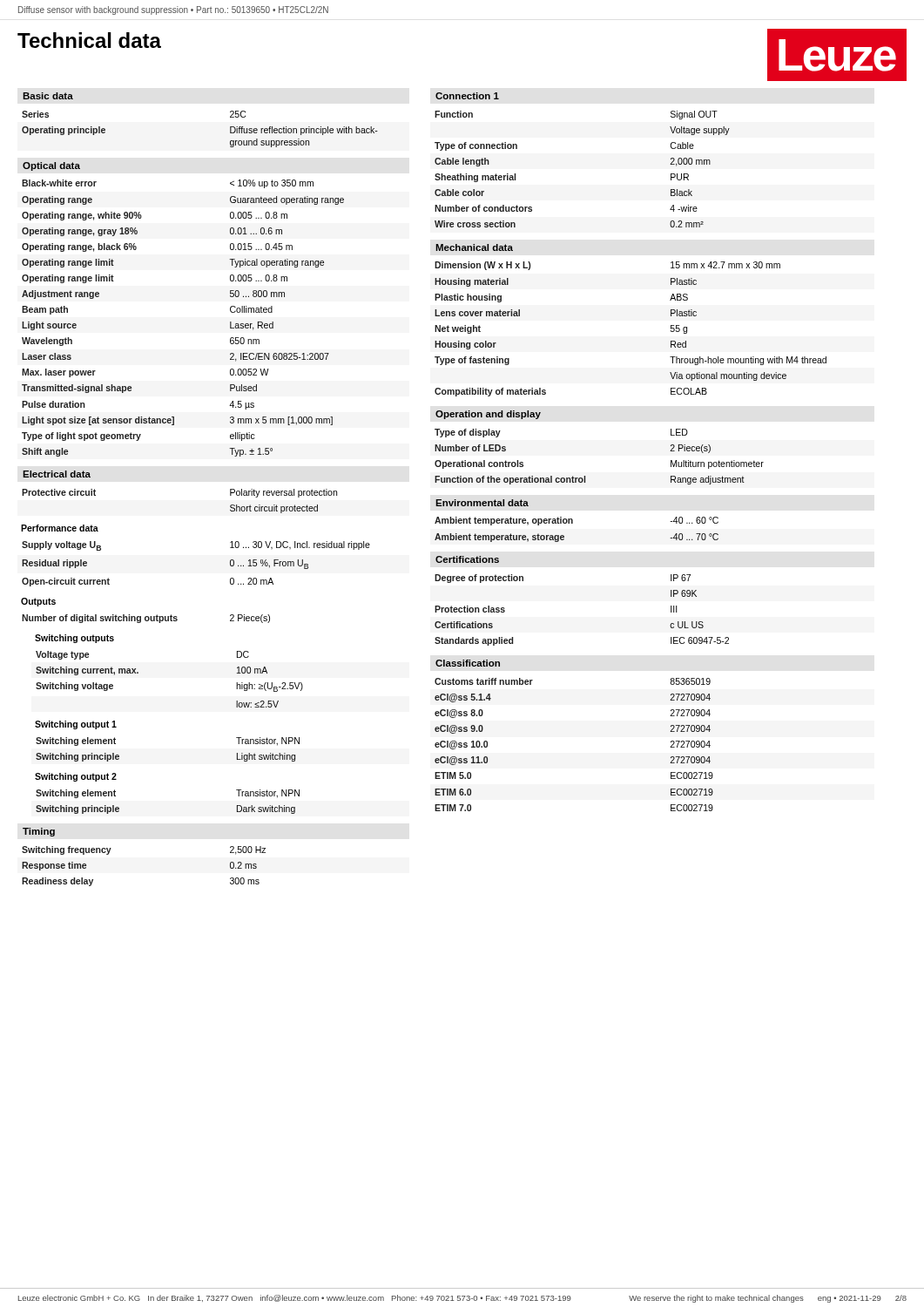The width and height of the screenshot is (924, 1307).
Task: Click on the table containing "c UL US"
Action: (652, 609)
